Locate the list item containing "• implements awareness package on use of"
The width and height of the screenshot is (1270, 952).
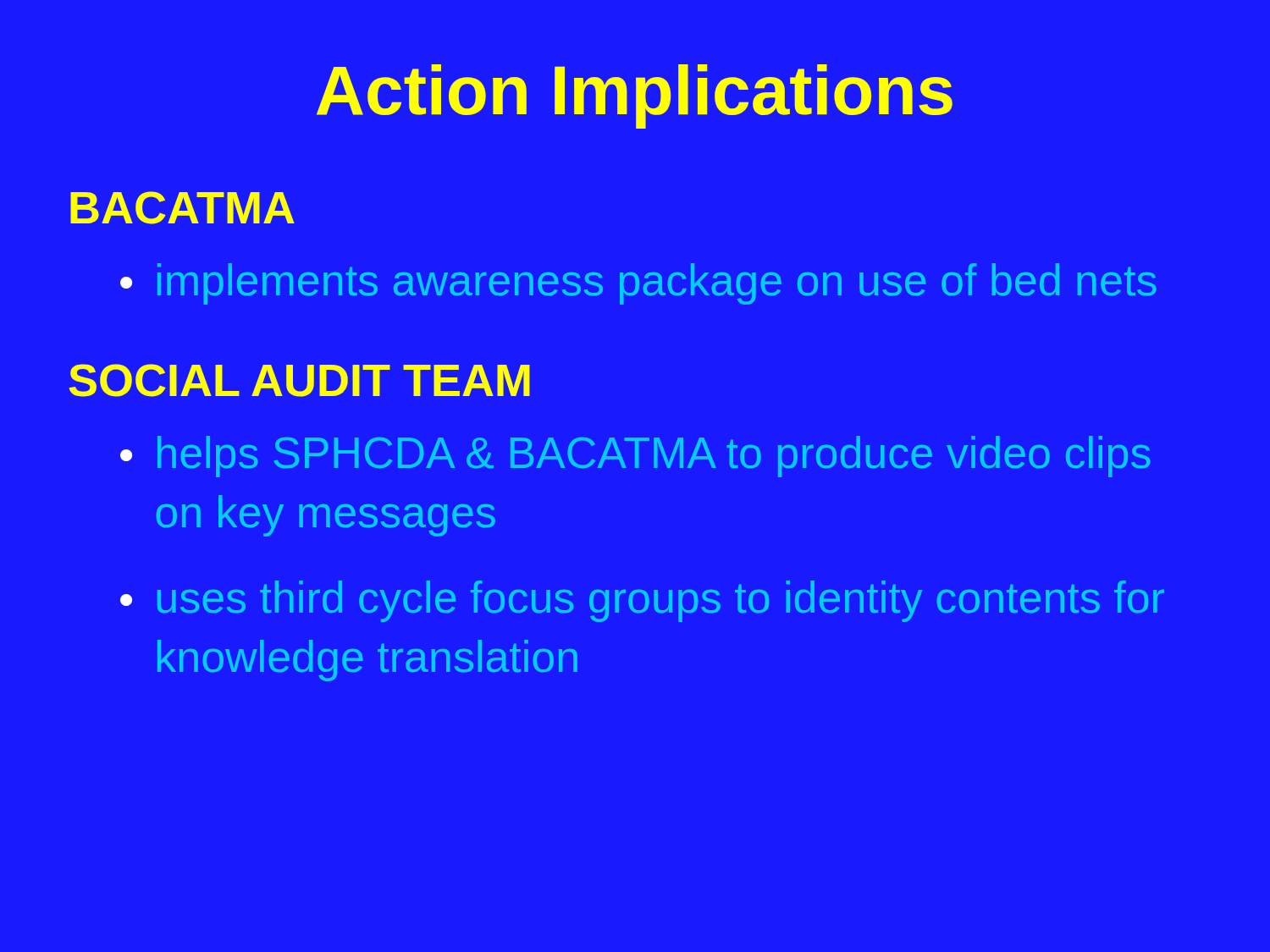click(638, 281)
